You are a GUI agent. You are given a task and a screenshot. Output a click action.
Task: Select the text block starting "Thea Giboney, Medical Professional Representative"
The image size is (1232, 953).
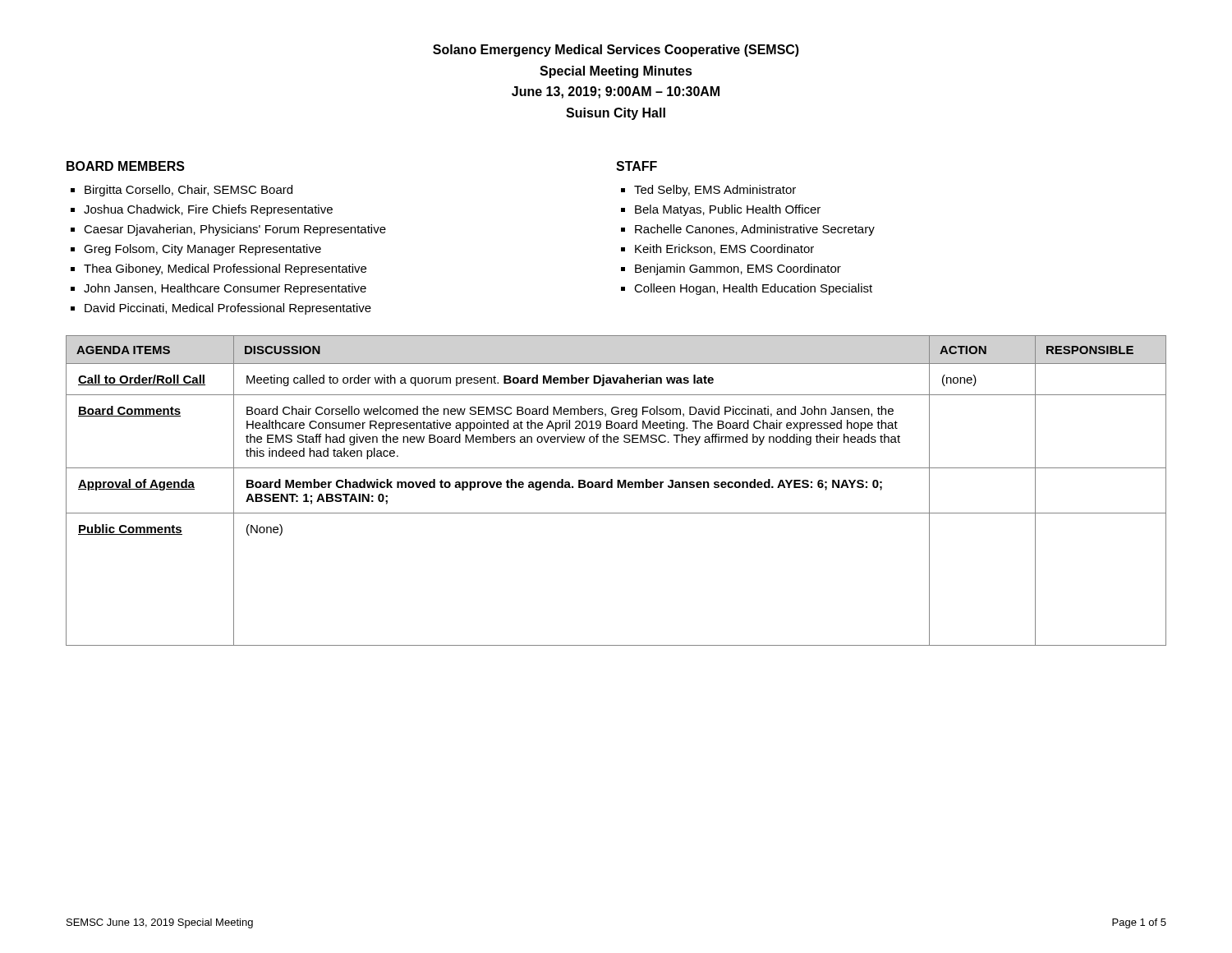click(225, 269)
